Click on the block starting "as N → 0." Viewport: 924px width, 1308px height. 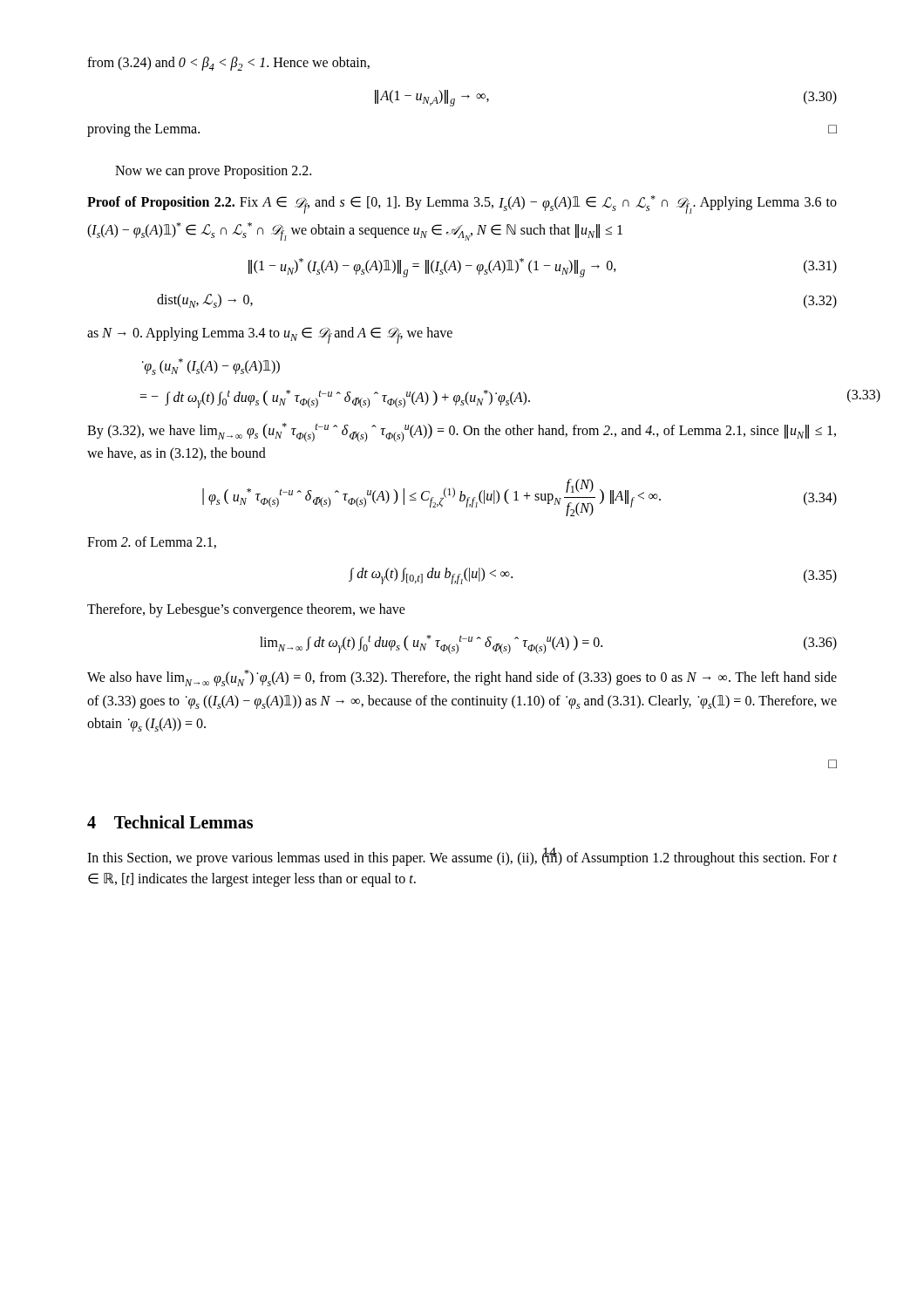[x=462, y=334]
